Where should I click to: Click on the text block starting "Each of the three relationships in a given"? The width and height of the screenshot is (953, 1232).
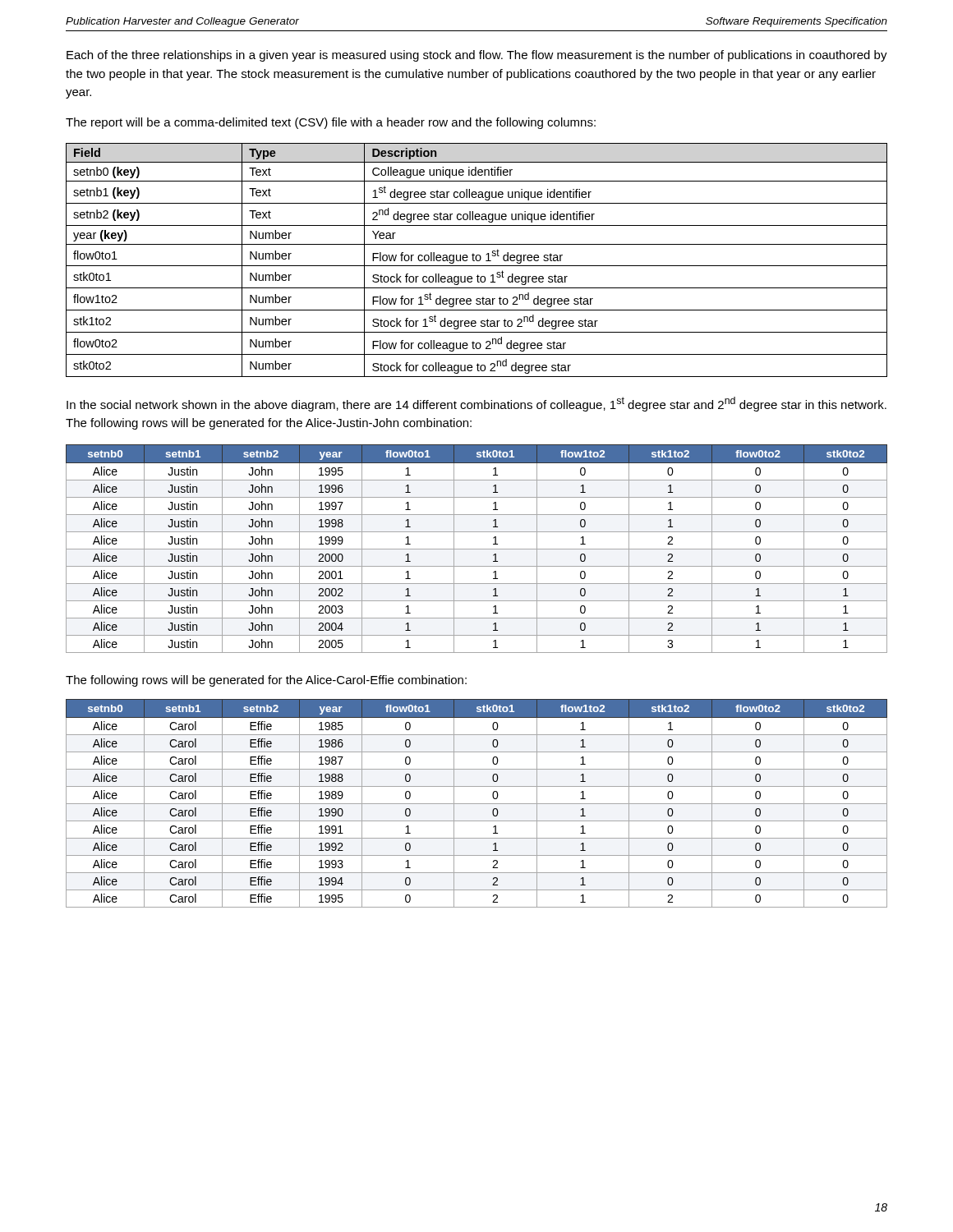point(476,73)
